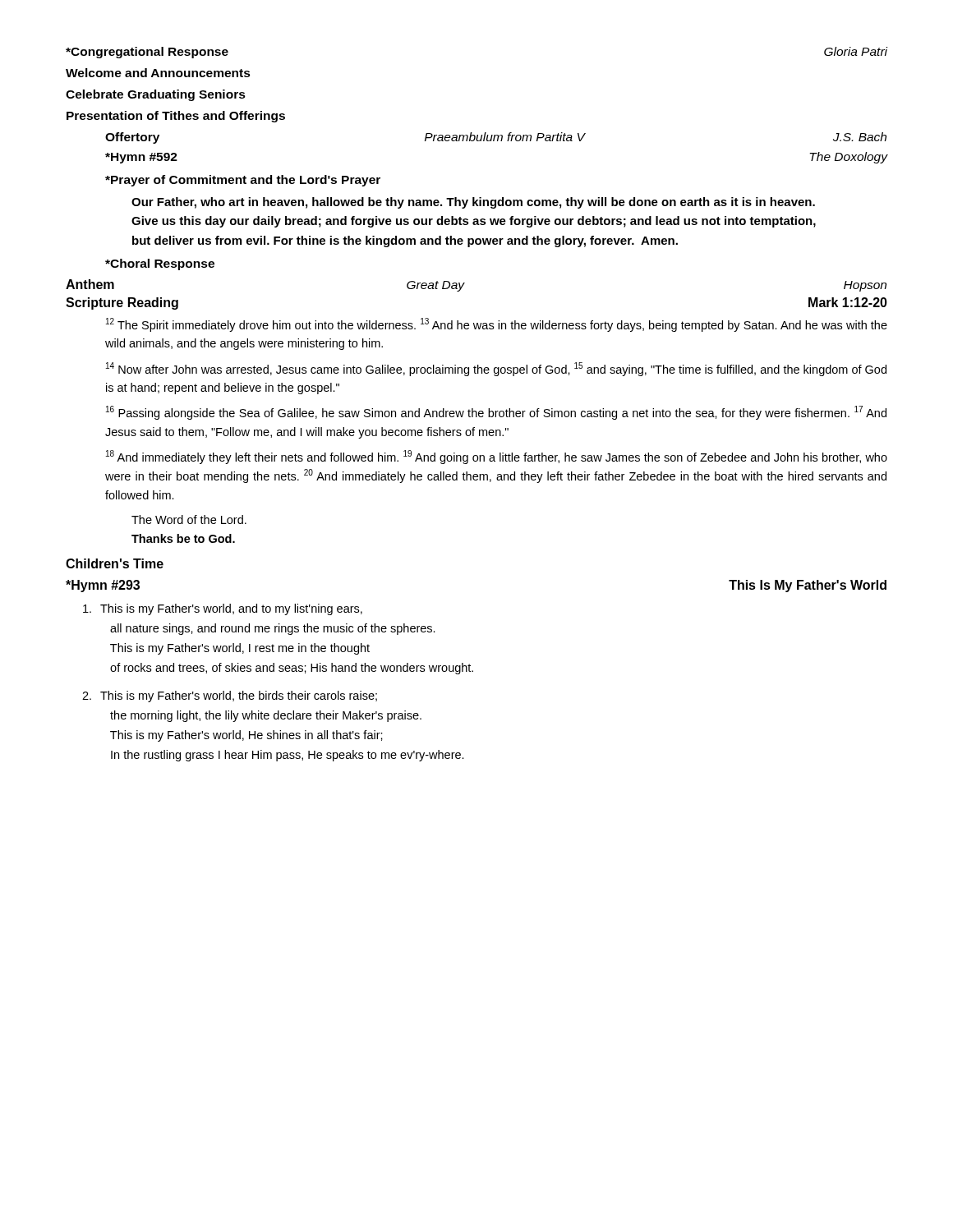Click on the text block starting "Scripture Reading Mark 1:12-20"
The image size is (953, 1232).
(x=120, y=303)
